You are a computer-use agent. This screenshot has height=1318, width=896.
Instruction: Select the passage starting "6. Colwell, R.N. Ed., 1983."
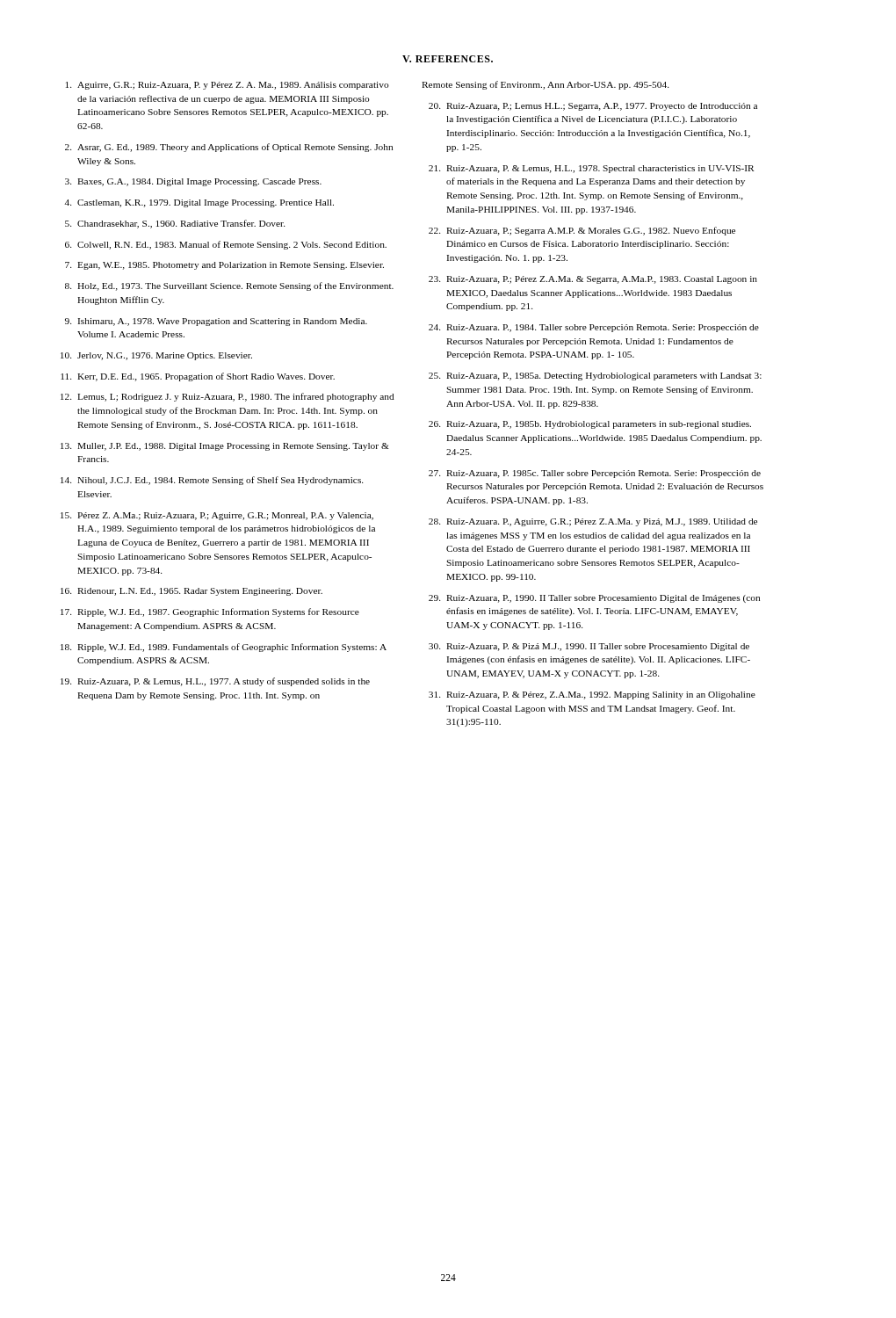click(x=224, y=245)
